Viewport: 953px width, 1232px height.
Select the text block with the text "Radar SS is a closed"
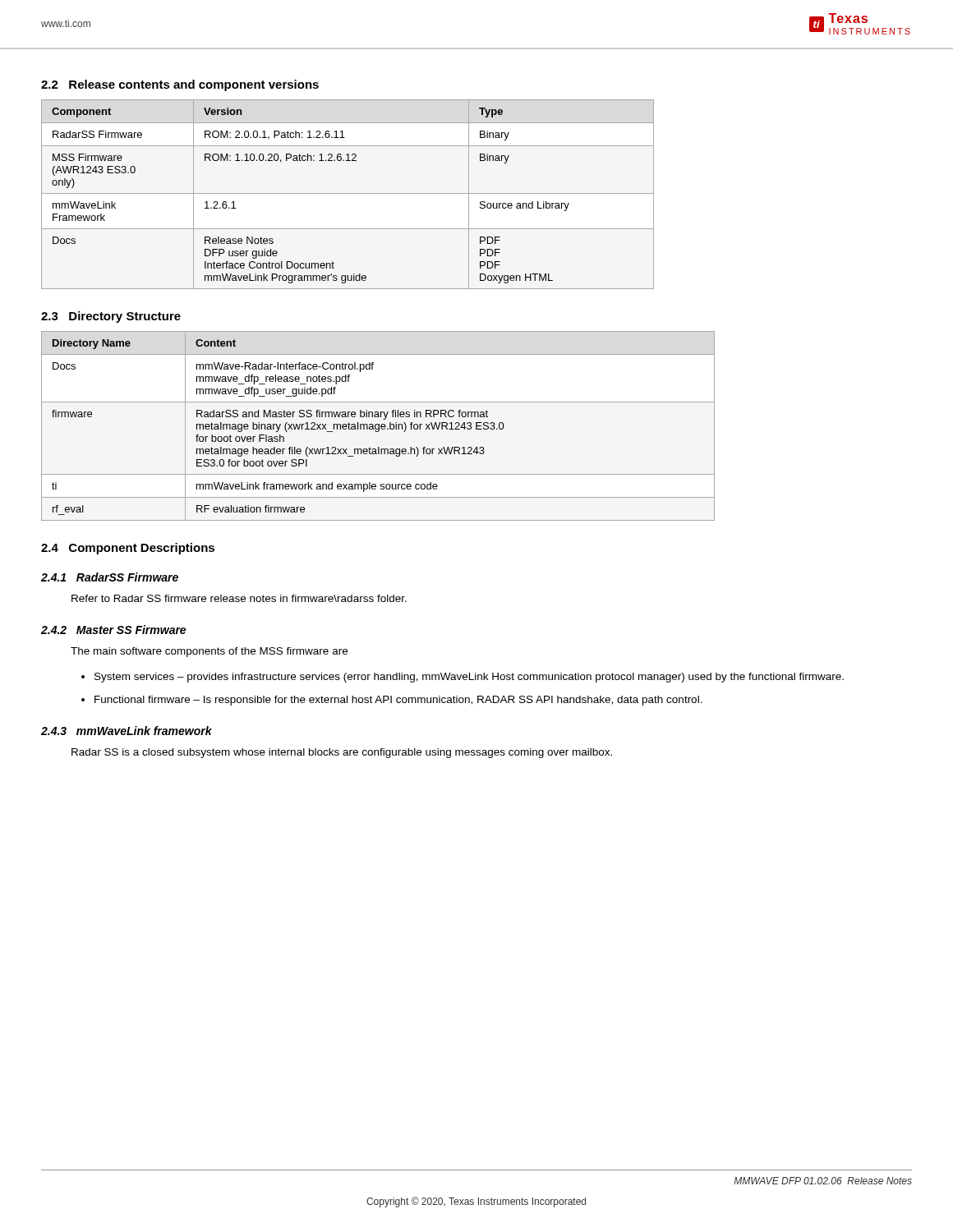tap(342, 752)
